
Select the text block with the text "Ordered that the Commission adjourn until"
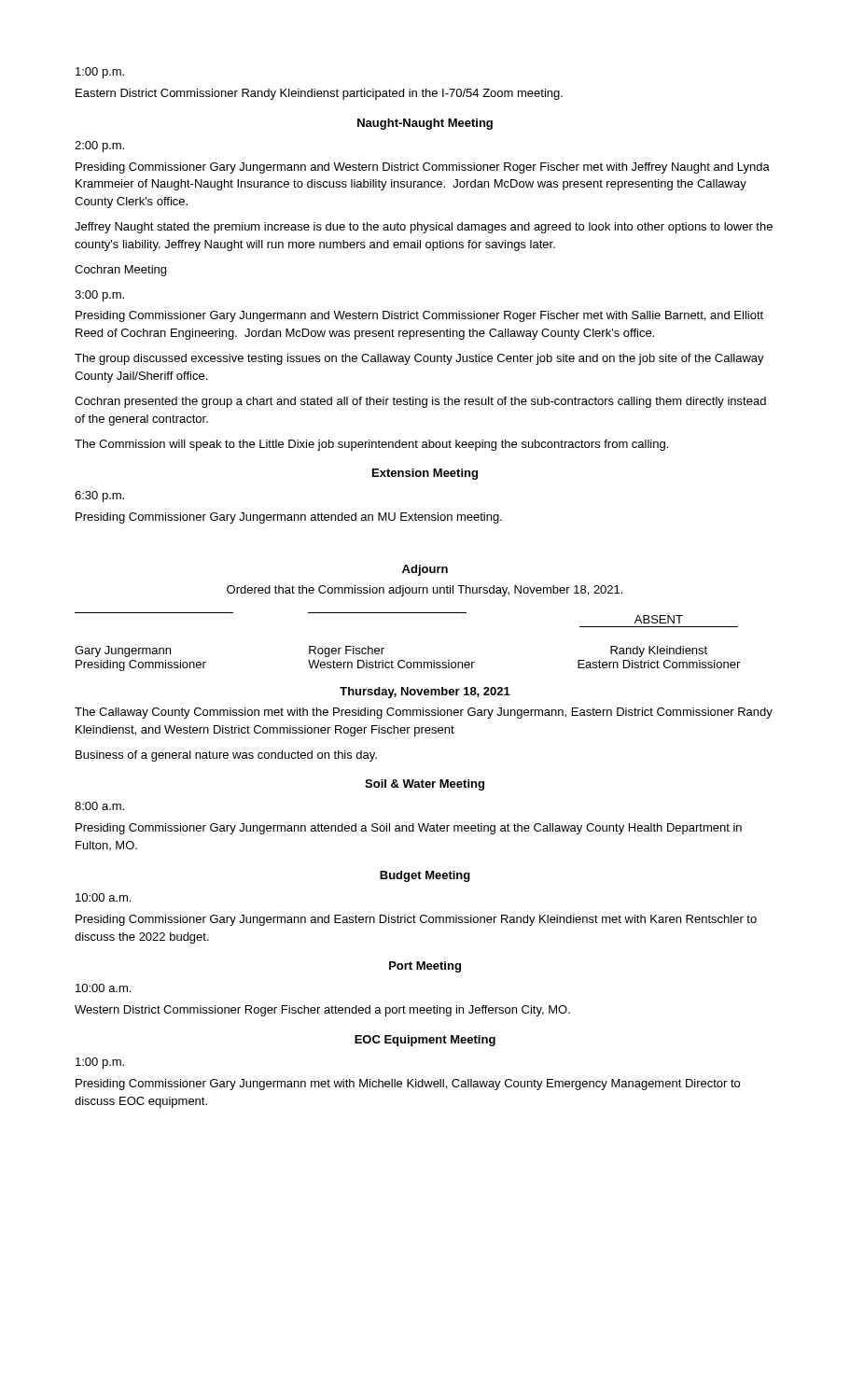point(425,589)
